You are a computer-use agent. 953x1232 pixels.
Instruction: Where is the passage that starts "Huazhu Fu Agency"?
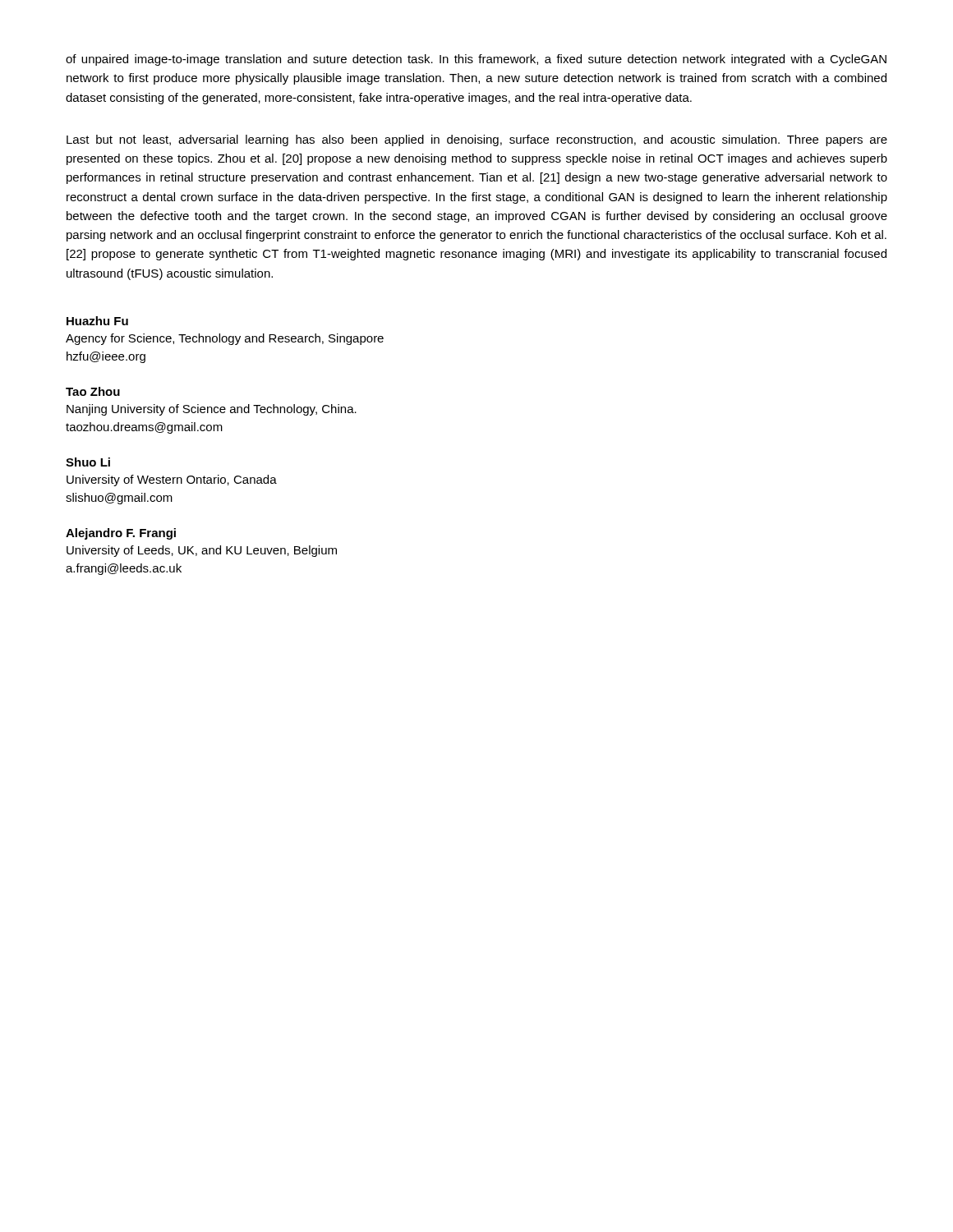pos(97,321)
